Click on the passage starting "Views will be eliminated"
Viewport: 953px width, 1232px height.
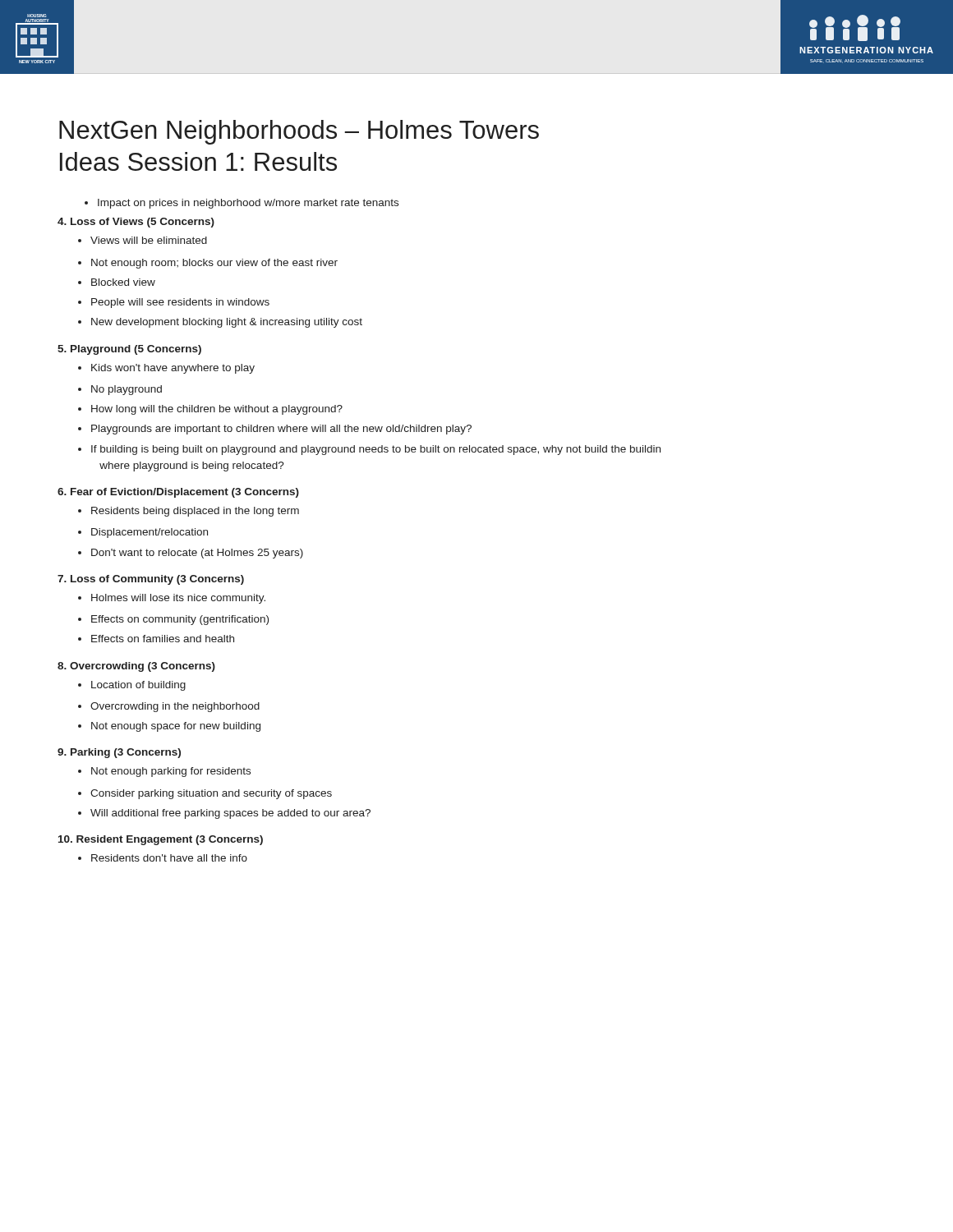(x=143, y=240)
